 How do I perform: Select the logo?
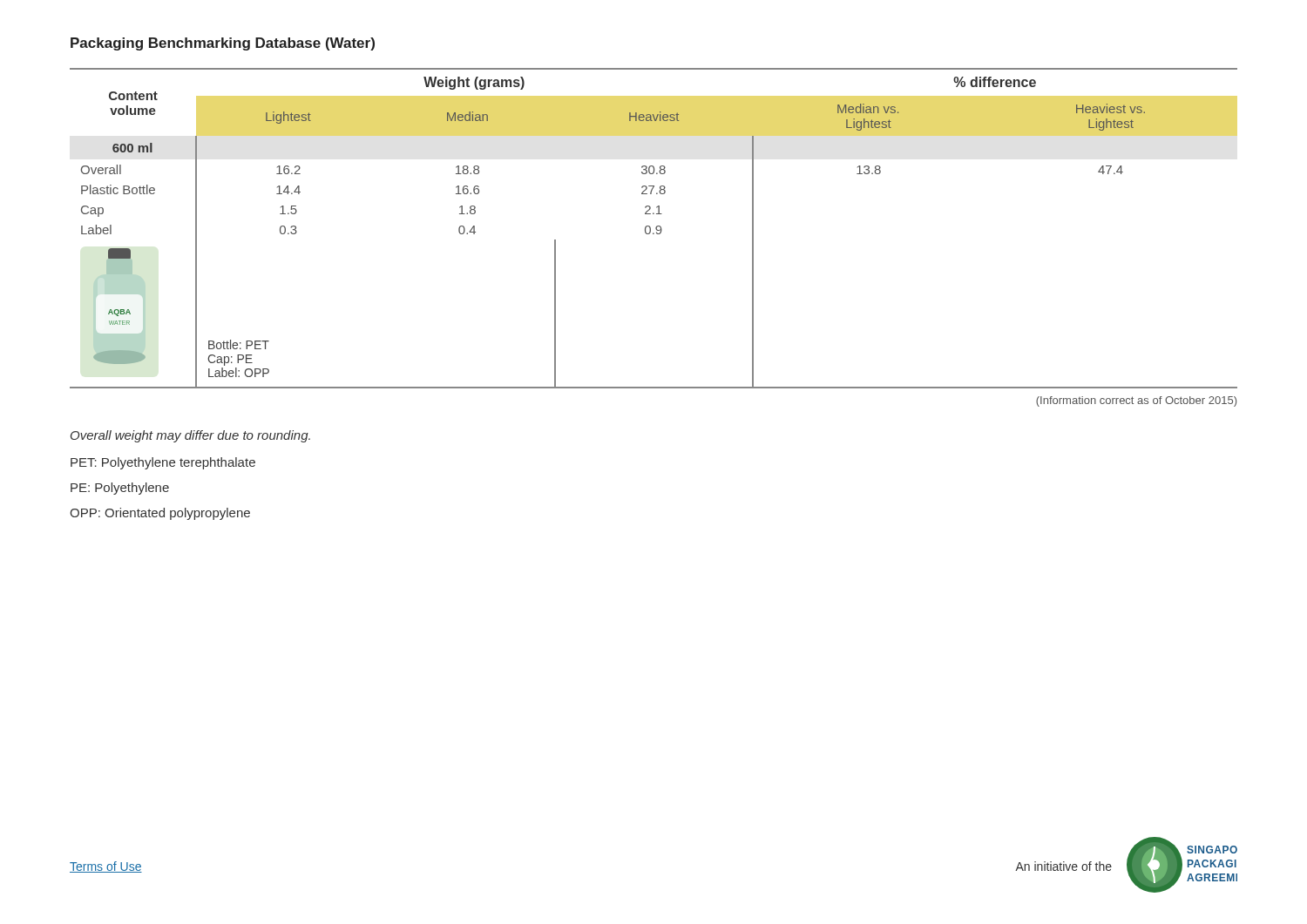1181,866
